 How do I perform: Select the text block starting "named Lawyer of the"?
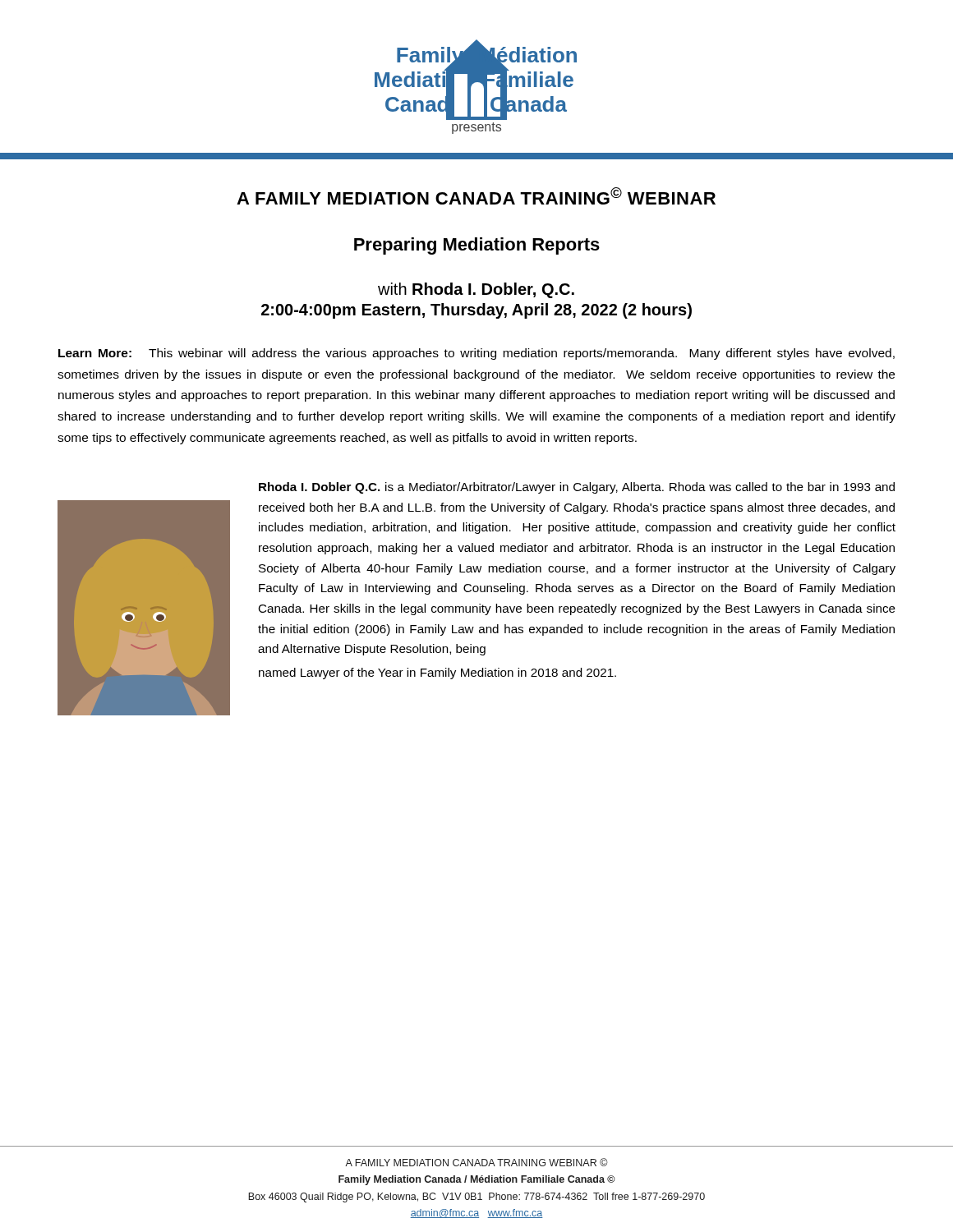point(438,672)
